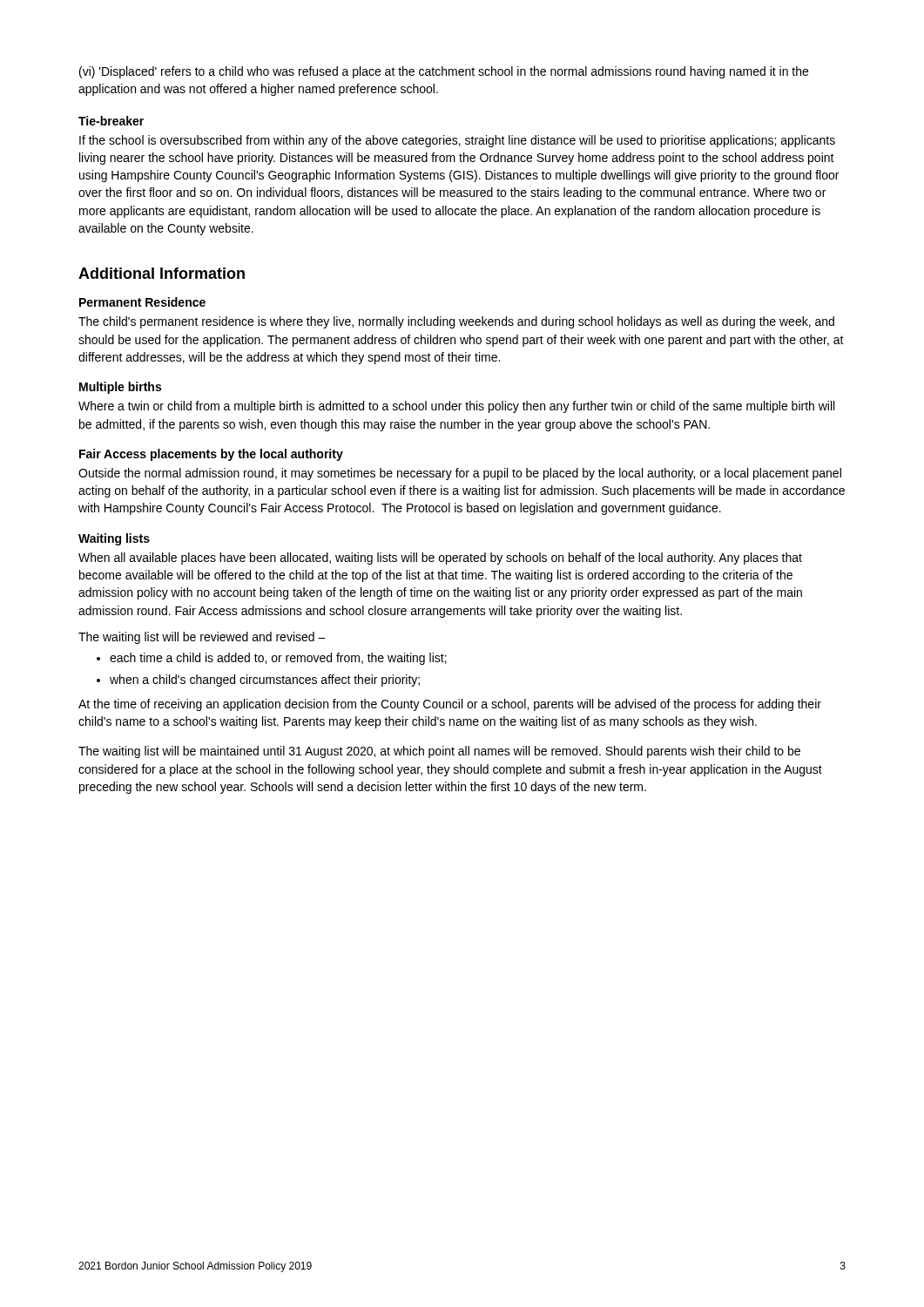Select the block starting "Waiting lists"
This screenshot has width=924, height=1307.
coord(114,538)
